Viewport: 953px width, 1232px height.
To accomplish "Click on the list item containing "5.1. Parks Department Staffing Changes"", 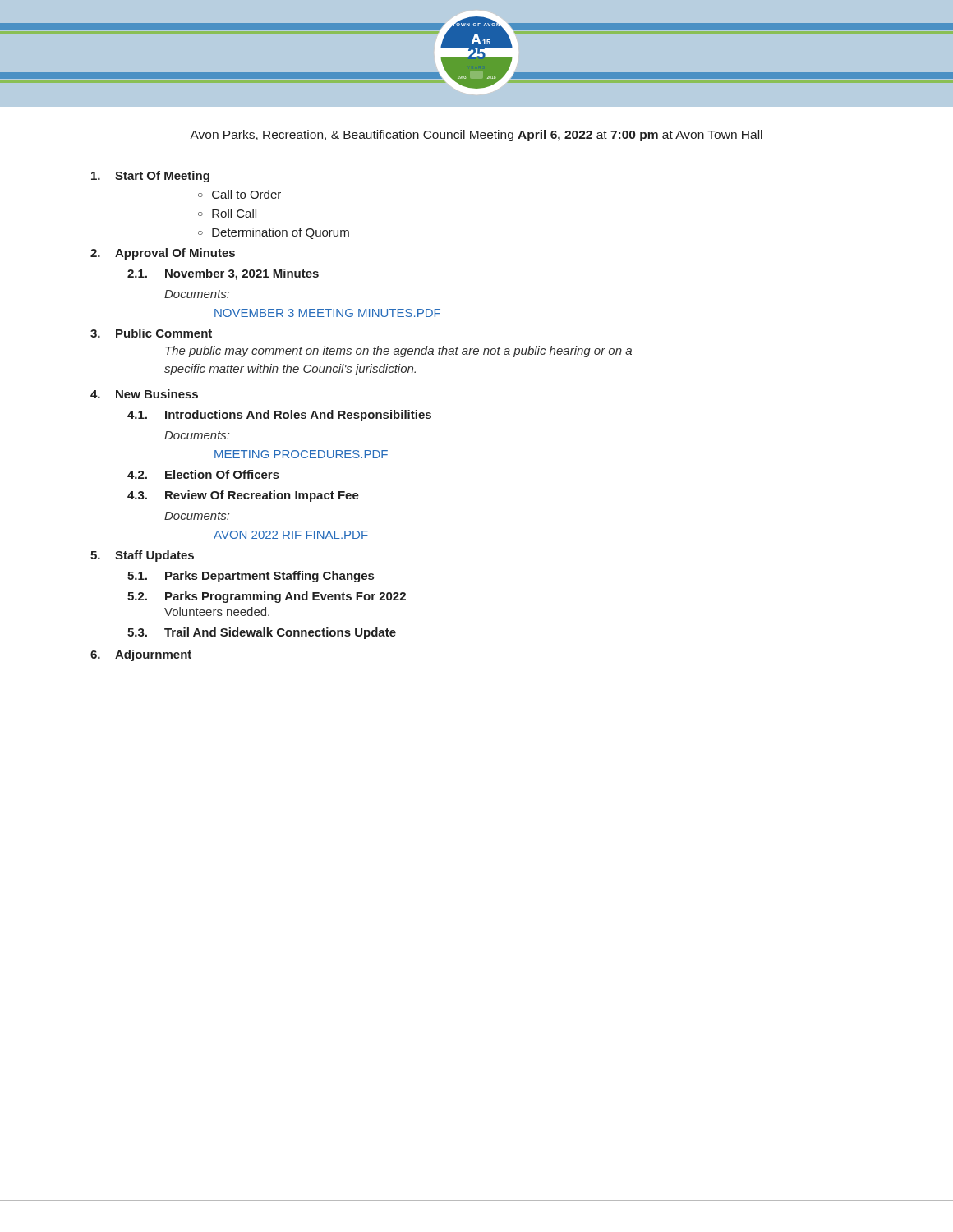I will [x=251, y=575].
